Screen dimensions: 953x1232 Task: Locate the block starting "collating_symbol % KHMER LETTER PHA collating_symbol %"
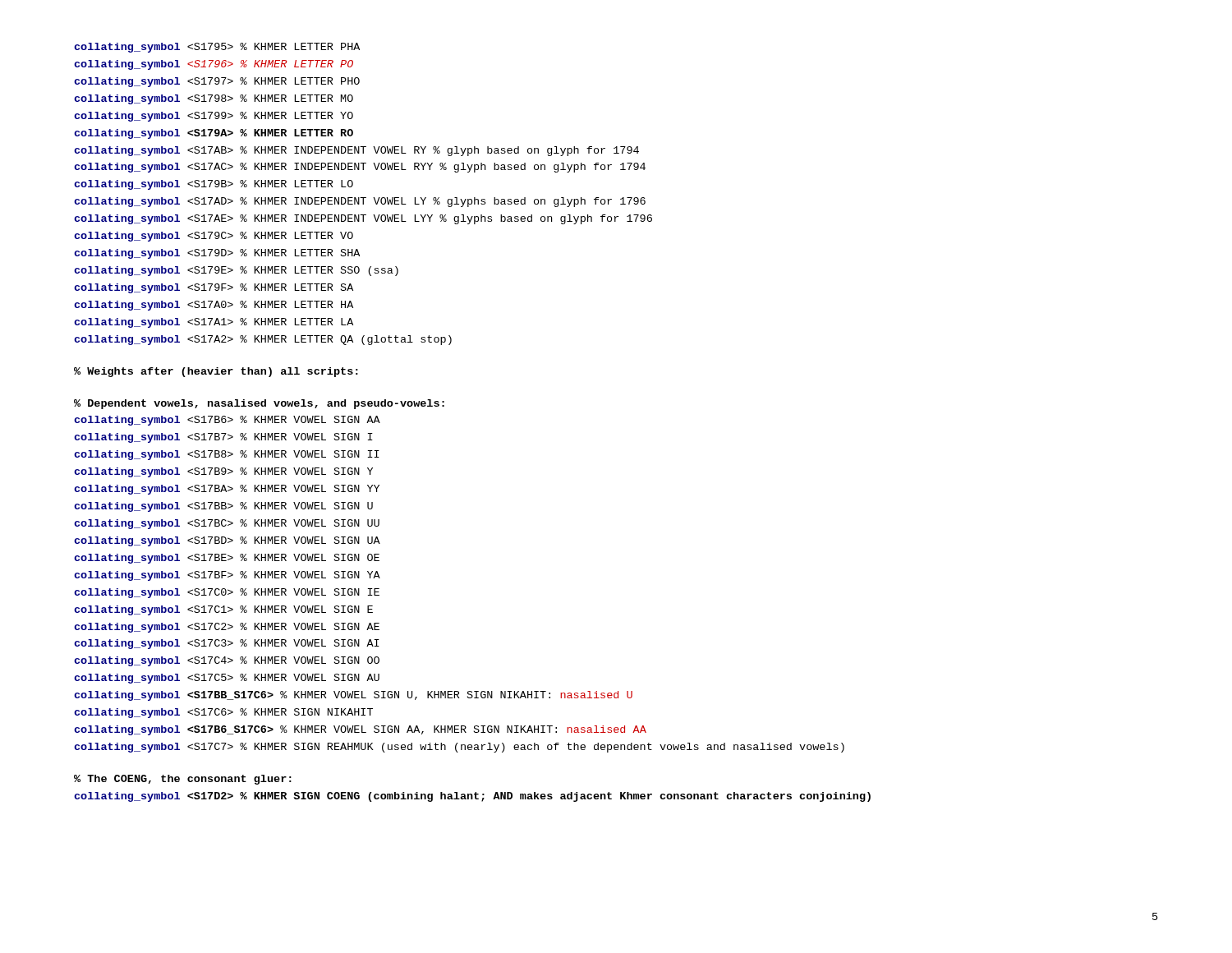(616, 194)
